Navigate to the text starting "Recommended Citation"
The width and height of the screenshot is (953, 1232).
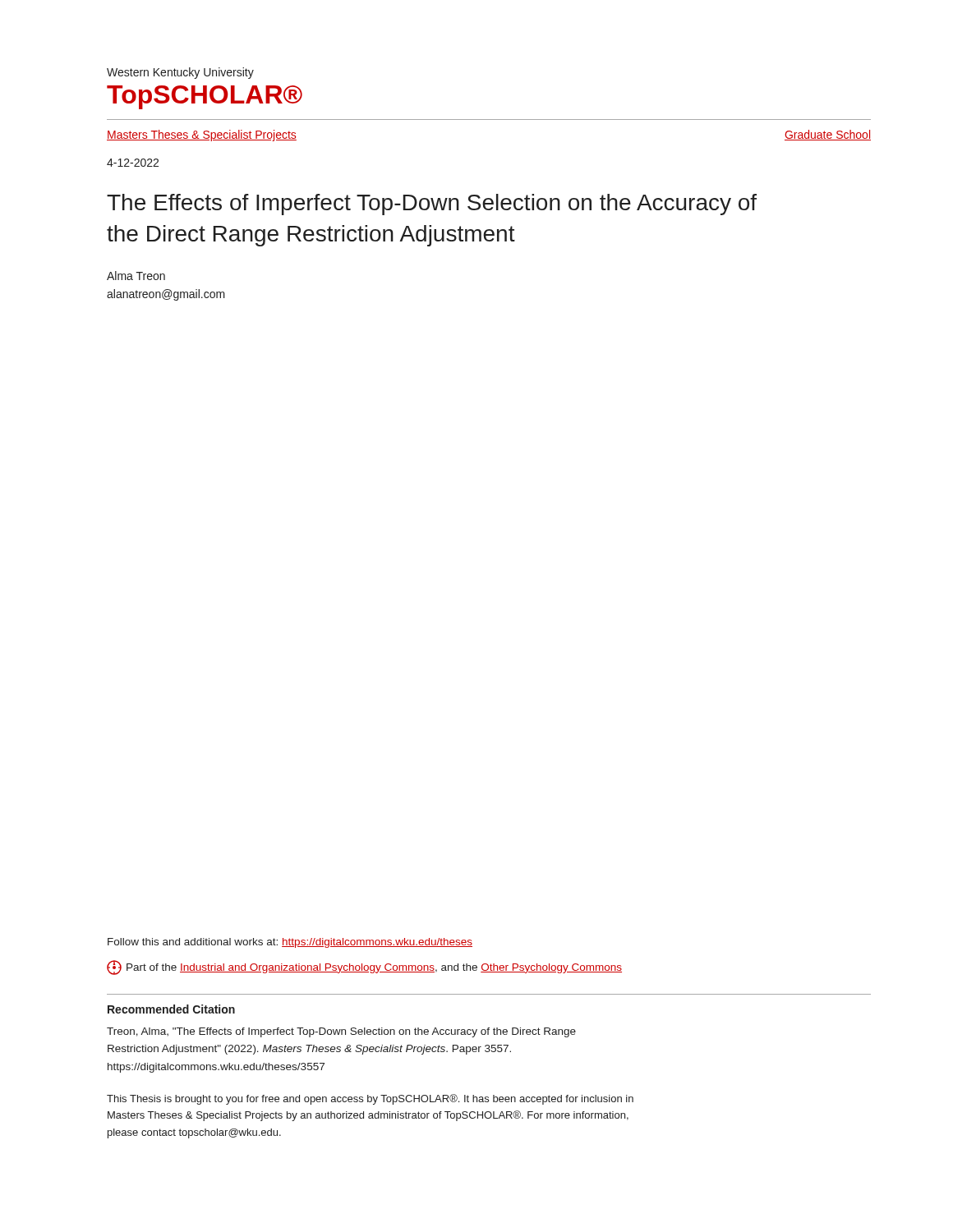[x=171, y=1009]
